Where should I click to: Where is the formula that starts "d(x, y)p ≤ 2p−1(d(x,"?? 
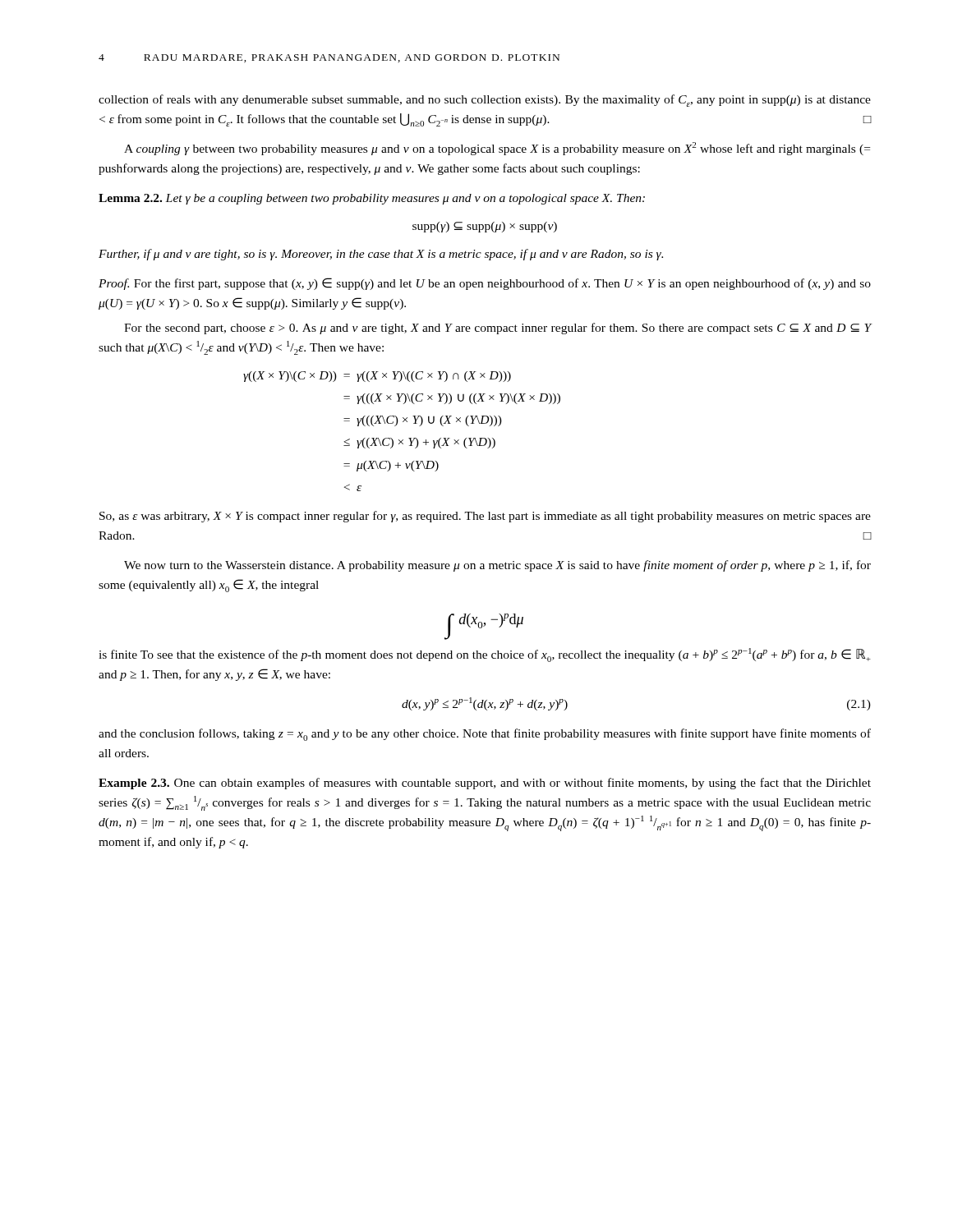point(485,703)
